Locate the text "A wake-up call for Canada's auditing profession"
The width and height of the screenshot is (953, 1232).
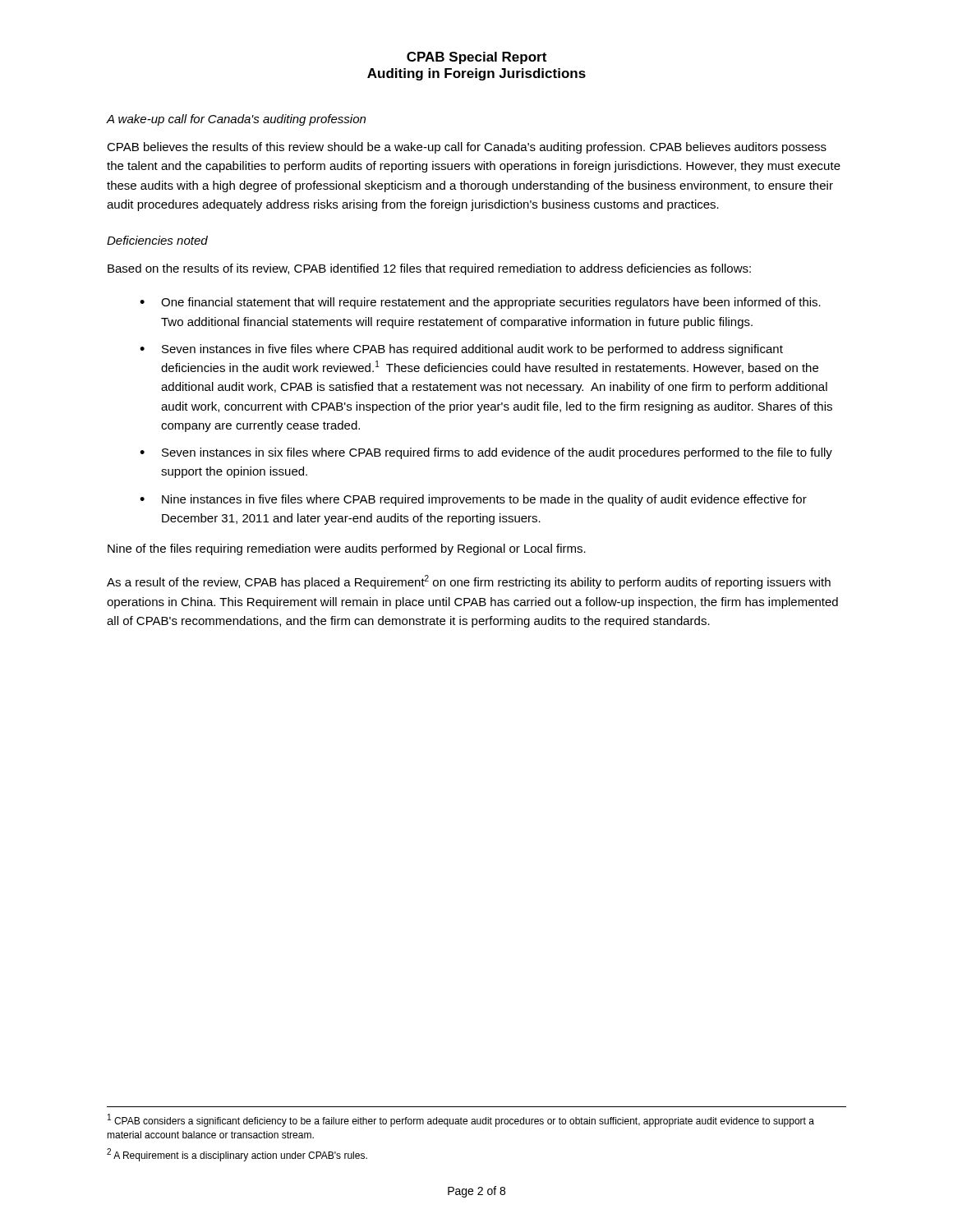[x=237, y=119]
